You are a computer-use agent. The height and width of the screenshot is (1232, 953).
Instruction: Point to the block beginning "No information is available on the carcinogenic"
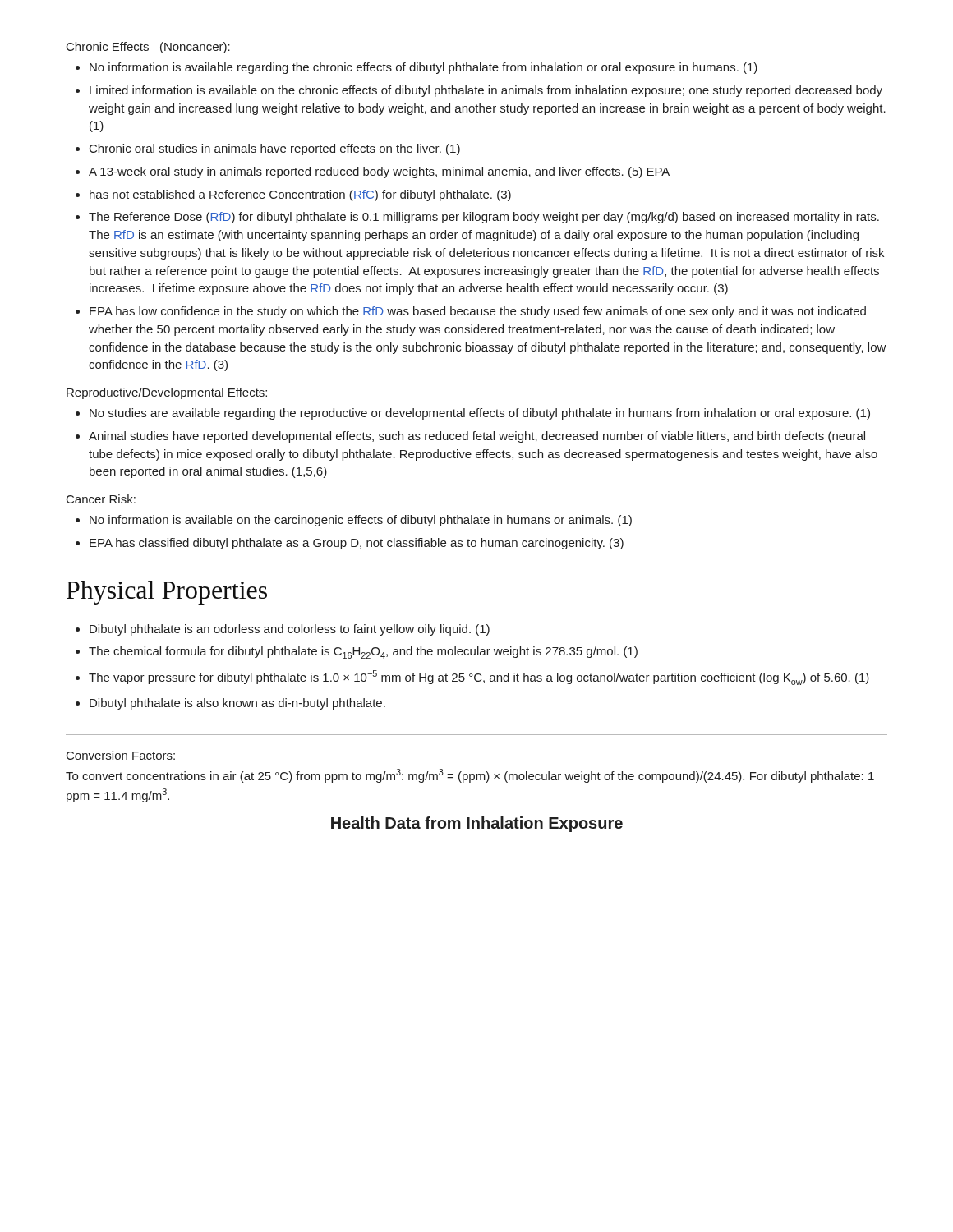tap(361, 519)
